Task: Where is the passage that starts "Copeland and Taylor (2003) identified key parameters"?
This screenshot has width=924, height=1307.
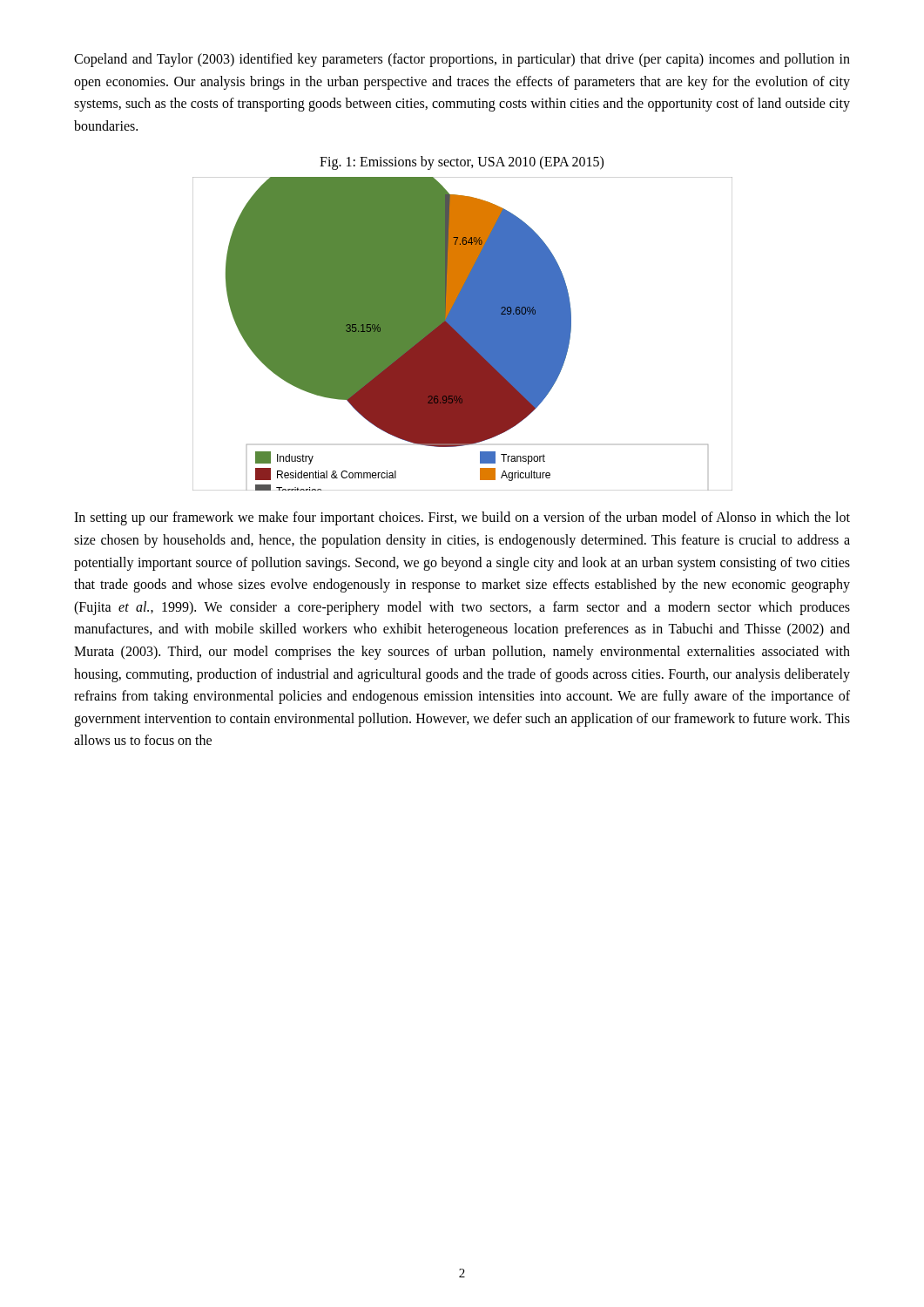Action: pyautogui.click(x=462, y=93)
